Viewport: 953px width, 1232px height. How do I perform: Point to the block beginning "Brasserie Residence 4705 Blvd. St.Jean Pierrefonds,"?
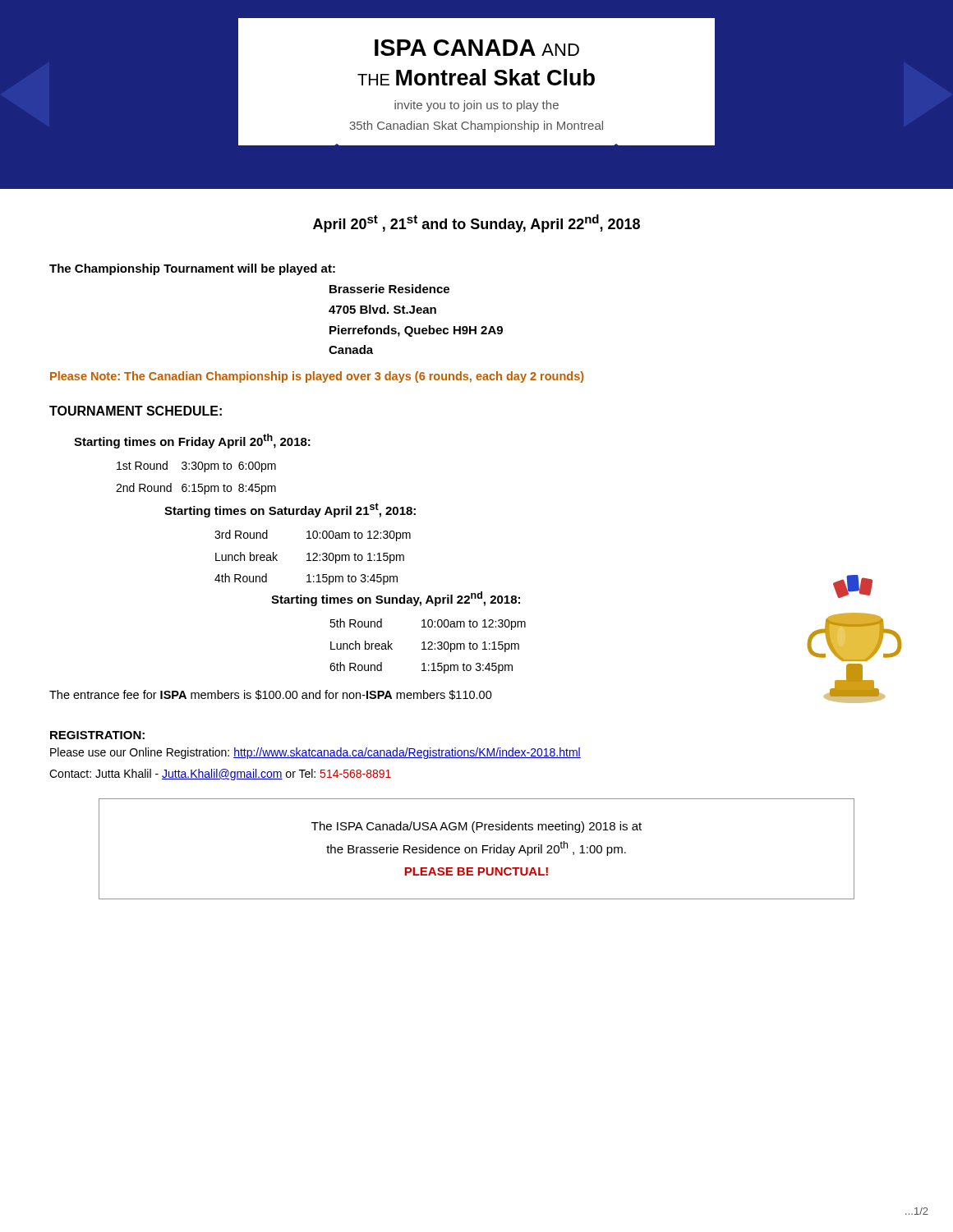tap(416, 319)
